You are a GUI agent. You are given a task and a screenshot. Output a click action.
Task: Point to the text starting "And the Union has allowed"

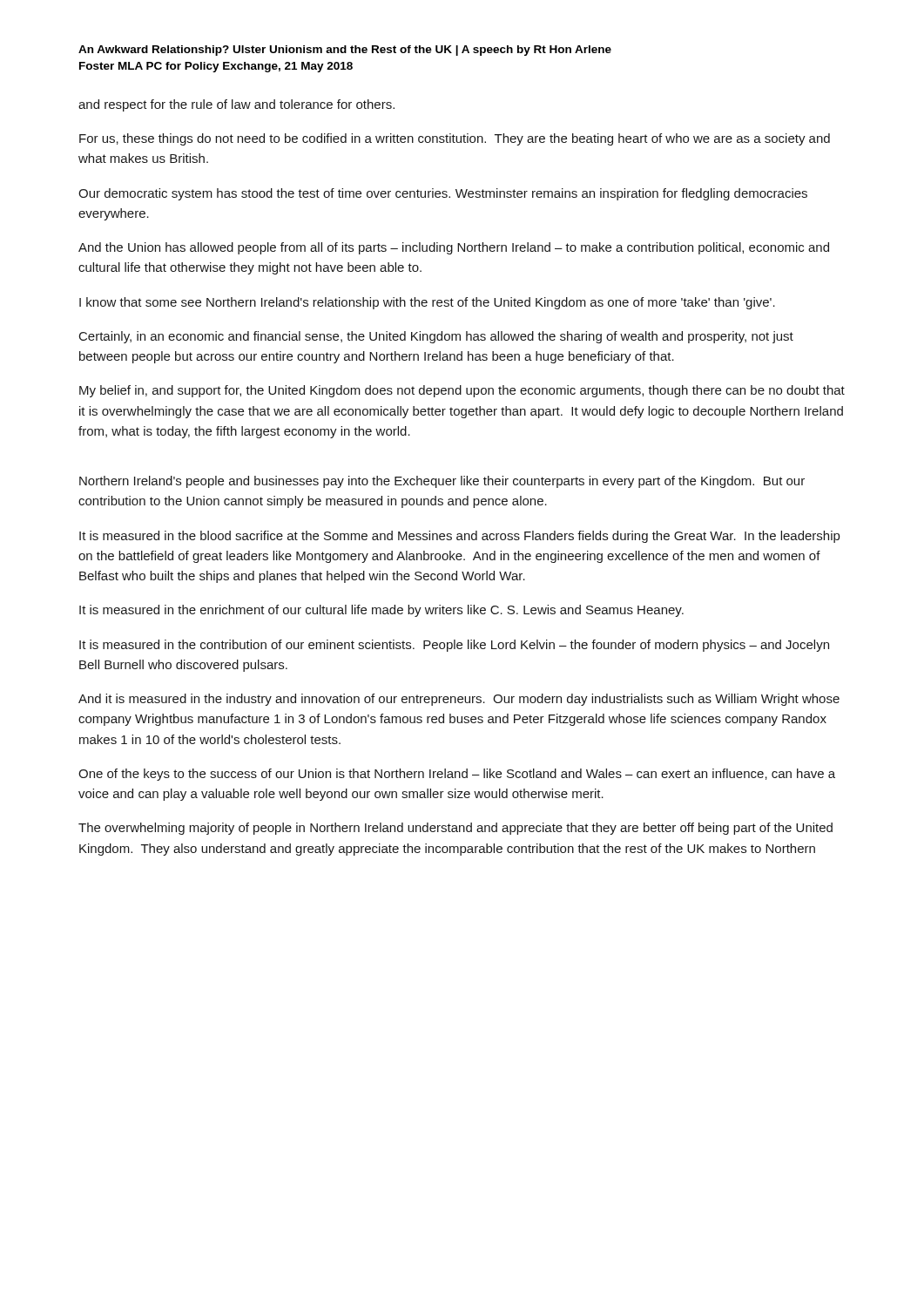tap(454, 257)
